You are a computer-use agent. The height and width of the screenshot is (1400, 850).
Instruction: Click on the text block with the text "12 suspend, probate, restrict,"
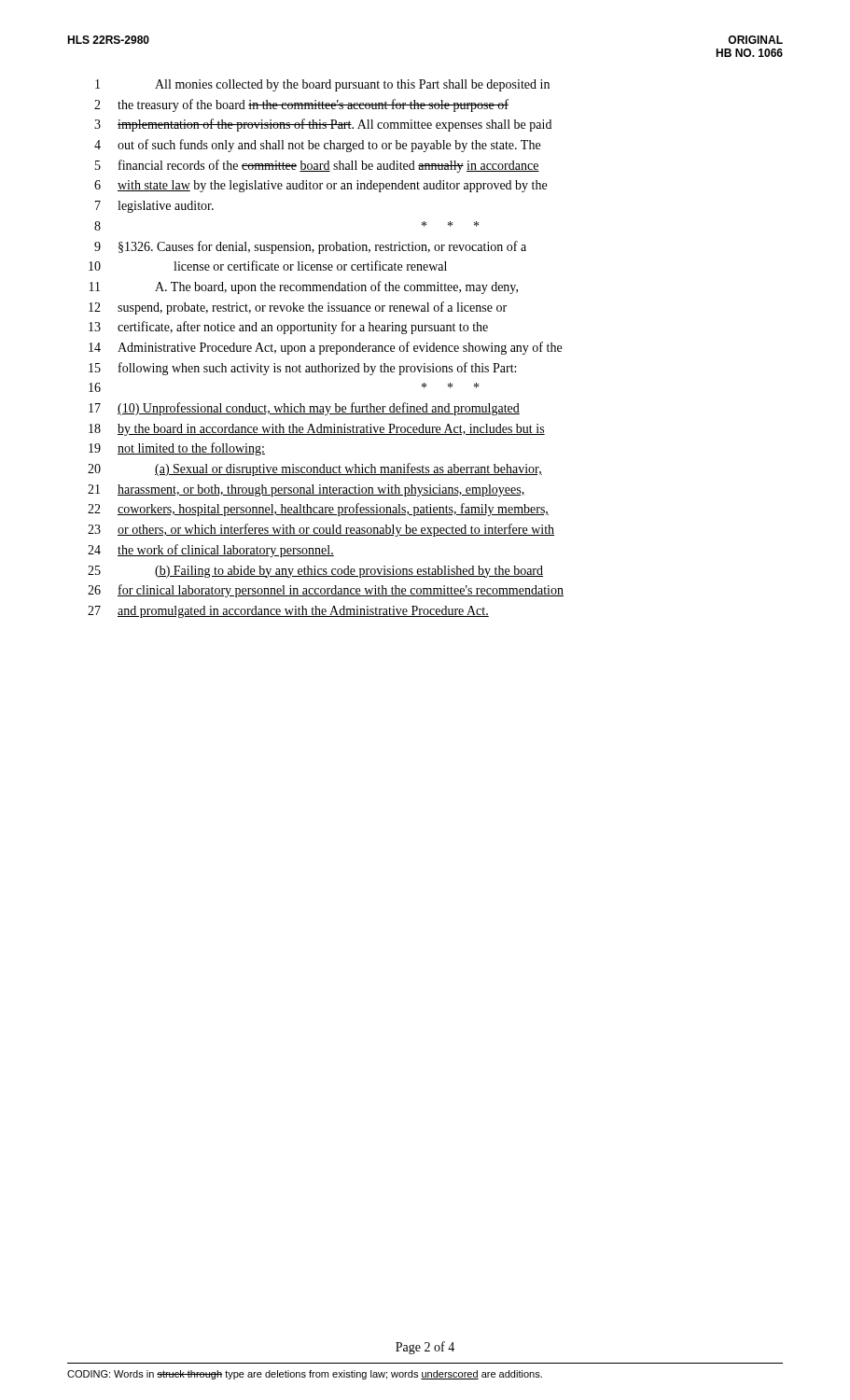point(425,307)
